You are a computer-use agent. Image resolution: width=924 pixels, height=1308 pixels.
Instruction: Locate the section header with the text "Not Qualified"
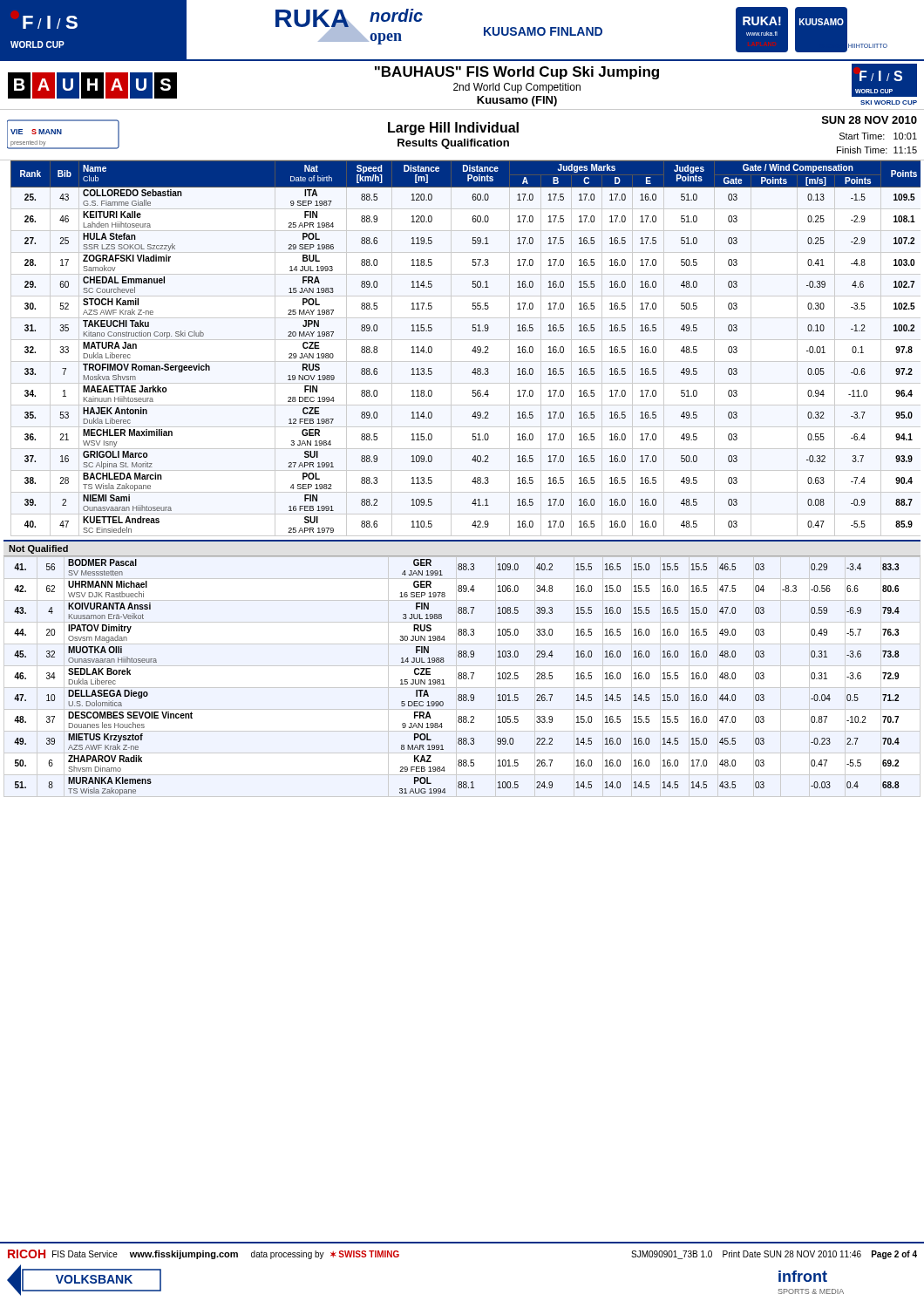point(39,548)
